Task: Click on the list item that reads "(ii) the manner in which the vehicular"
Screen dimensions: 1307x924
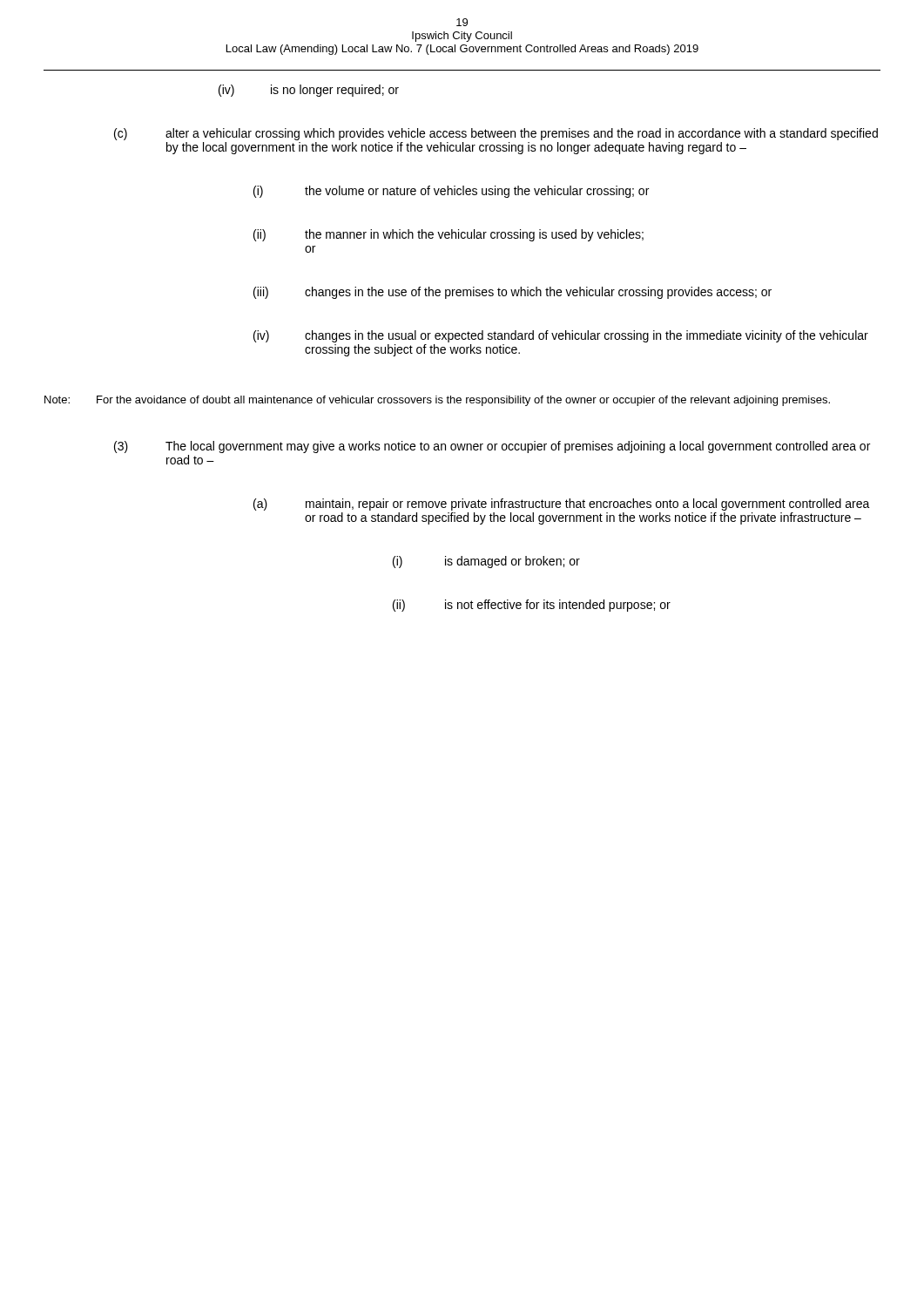Action: (x=567, y=241)
